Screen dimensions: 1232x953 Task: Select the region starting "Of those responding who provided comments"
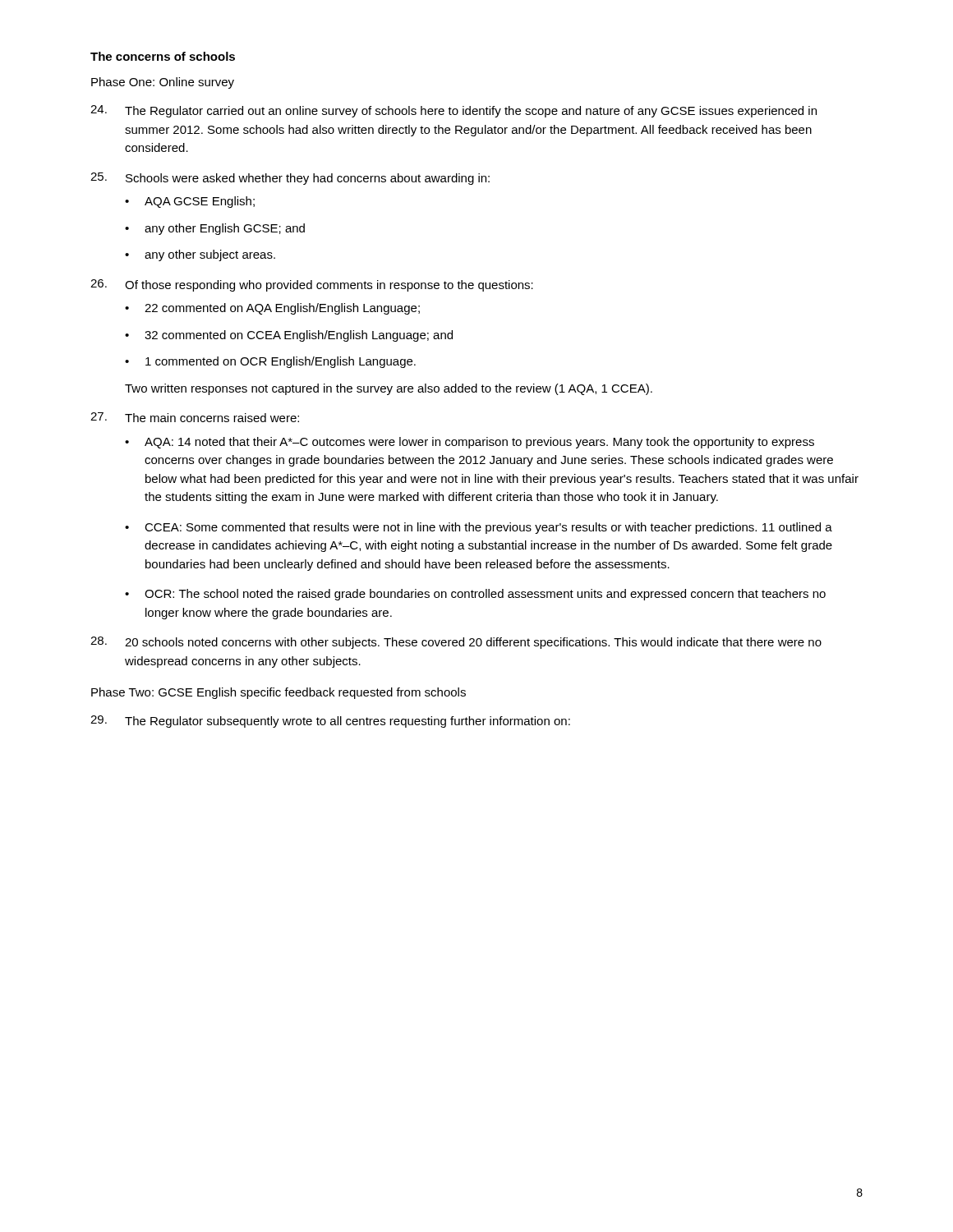(x=312, y=285)
